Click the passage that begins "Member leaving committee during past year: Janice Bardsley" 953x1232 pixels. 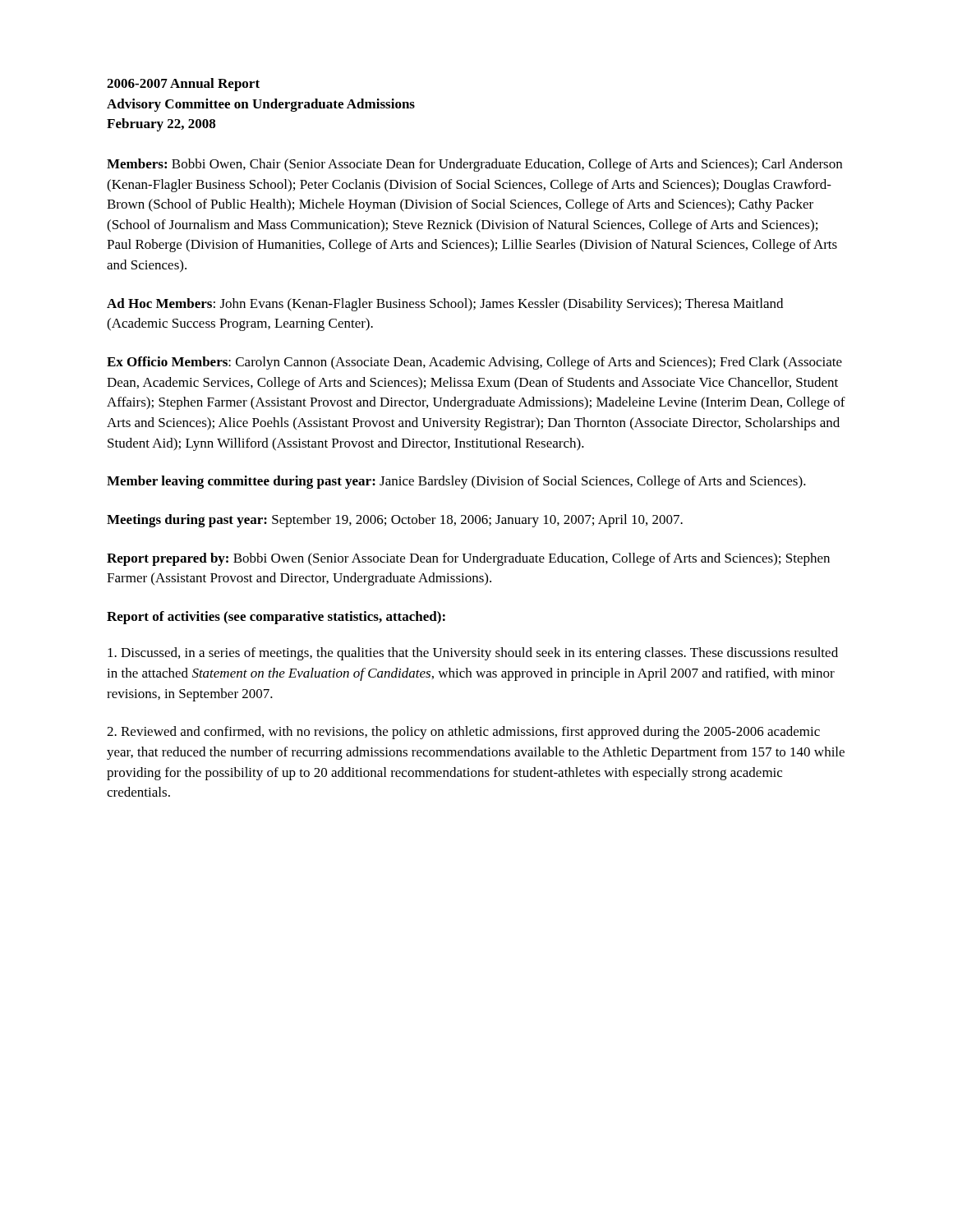point(457,481)
